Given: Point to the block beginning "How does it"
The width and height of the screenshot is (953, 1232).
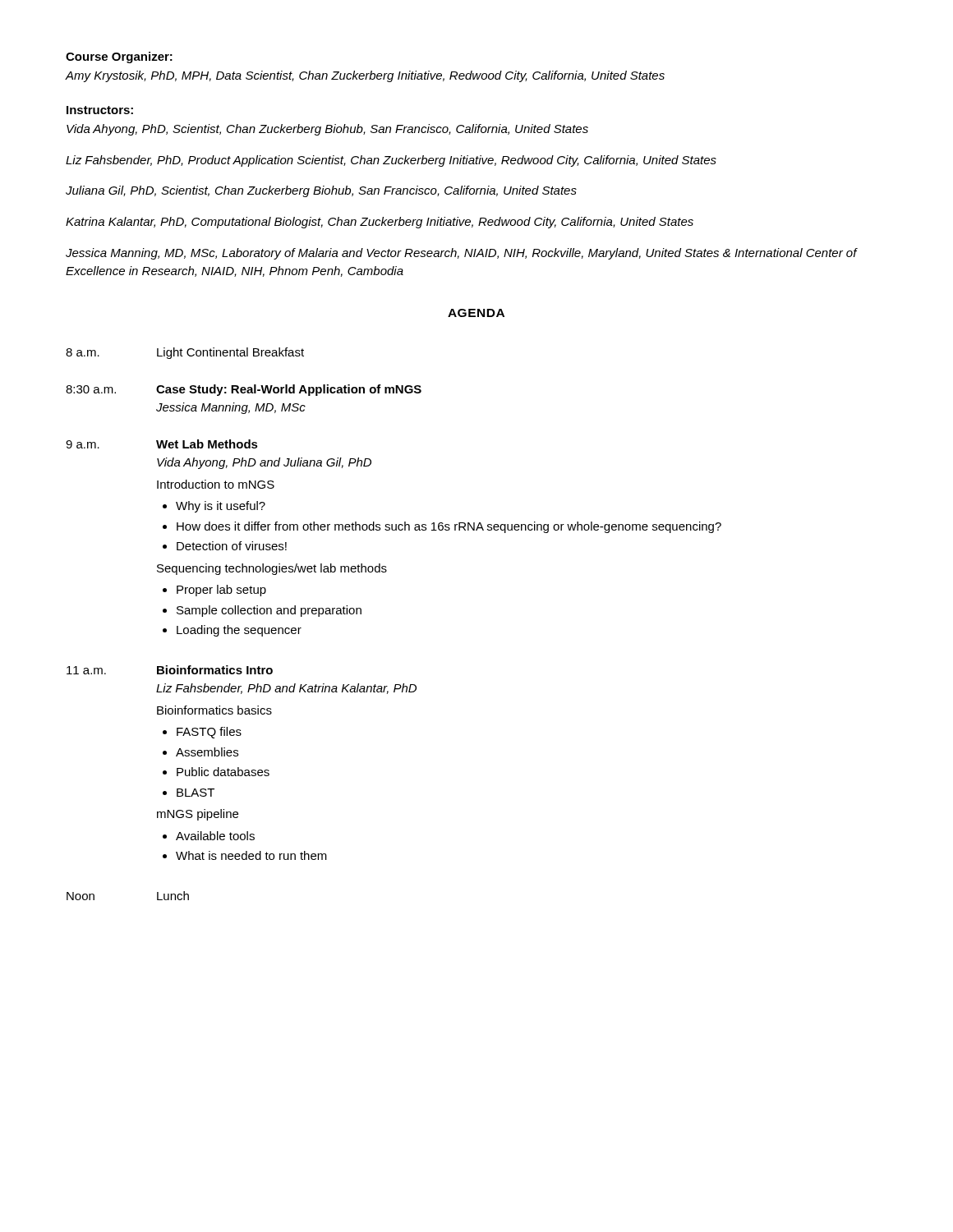Looking at the screenshot, I should tap(449, 526).
